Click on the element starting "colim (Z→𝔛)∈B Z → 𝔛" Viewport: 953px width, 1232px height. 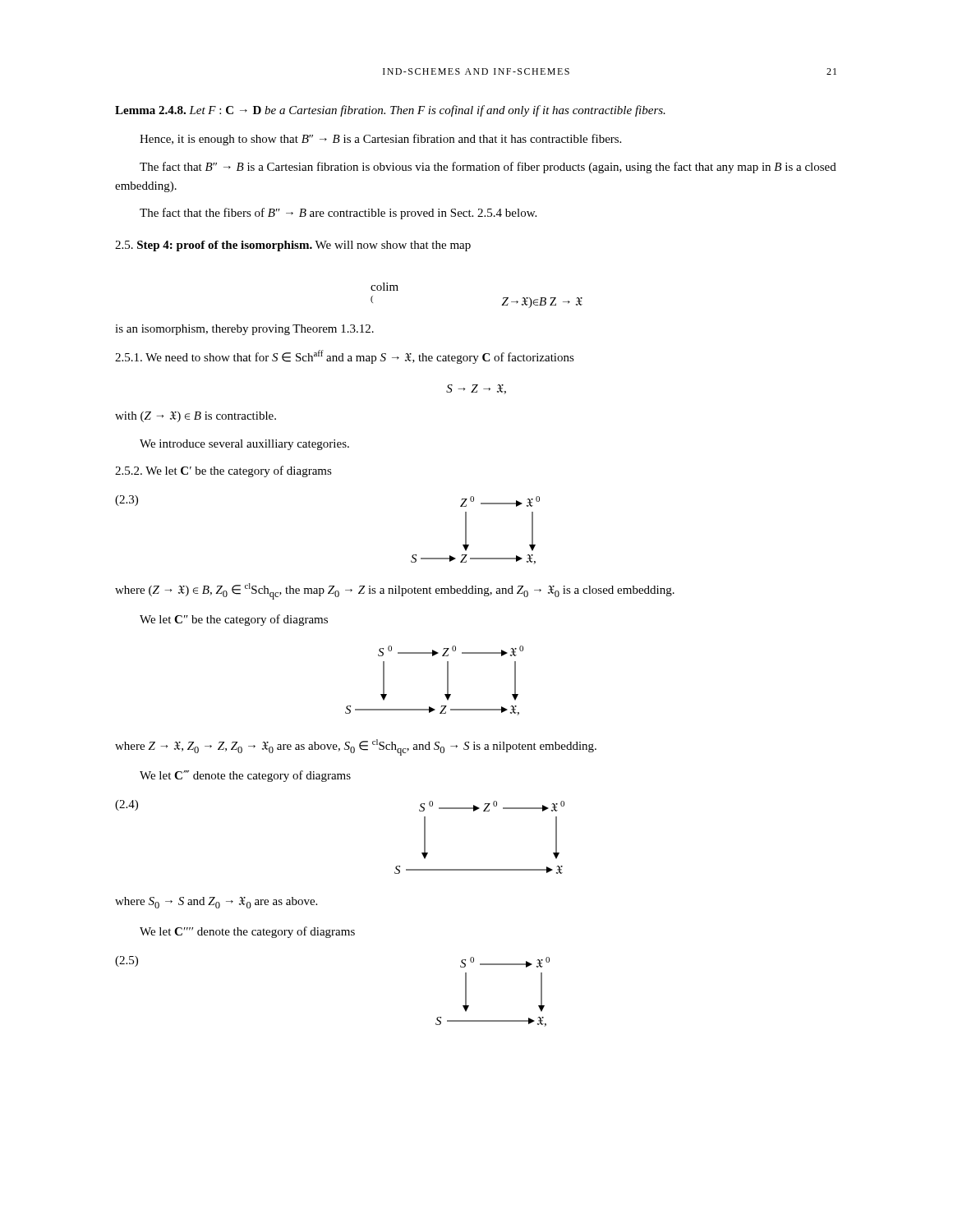[x=384, y=287]
